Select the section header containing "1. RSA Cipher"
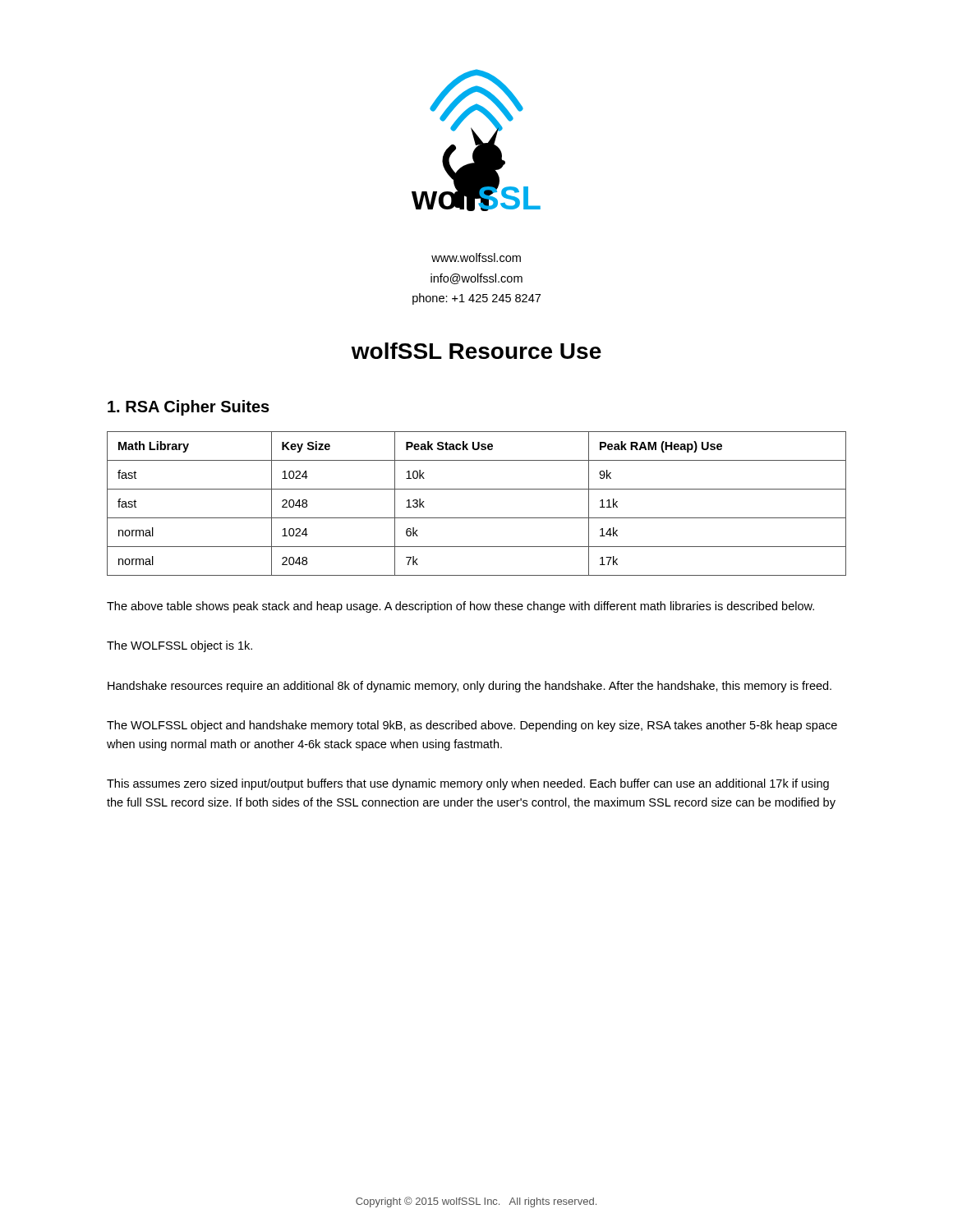This screenshot has width=953, height=1232. (x=188, y=406)
